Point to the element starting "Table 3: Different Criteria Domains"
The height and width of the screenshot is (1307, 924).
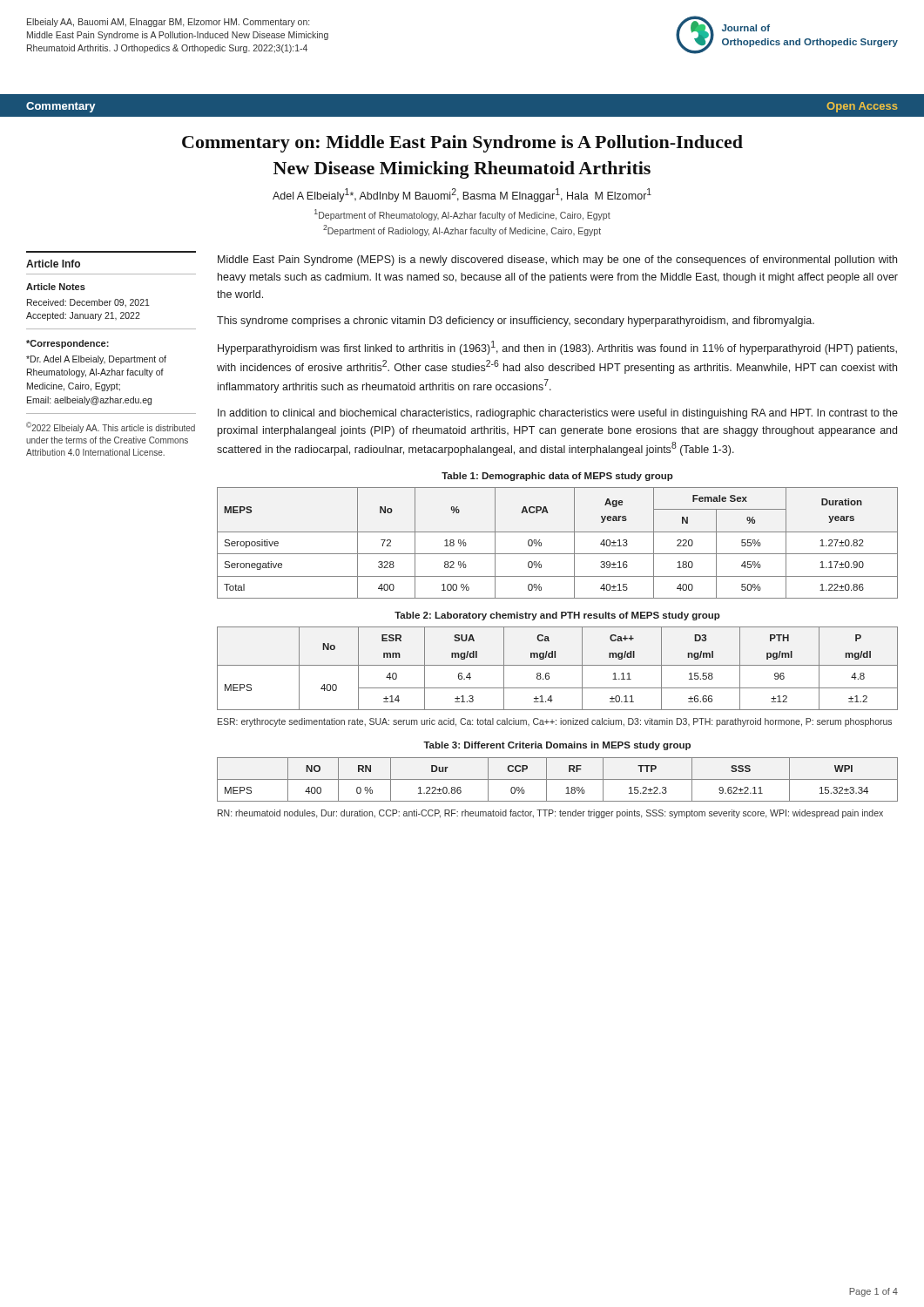point(557,745)
